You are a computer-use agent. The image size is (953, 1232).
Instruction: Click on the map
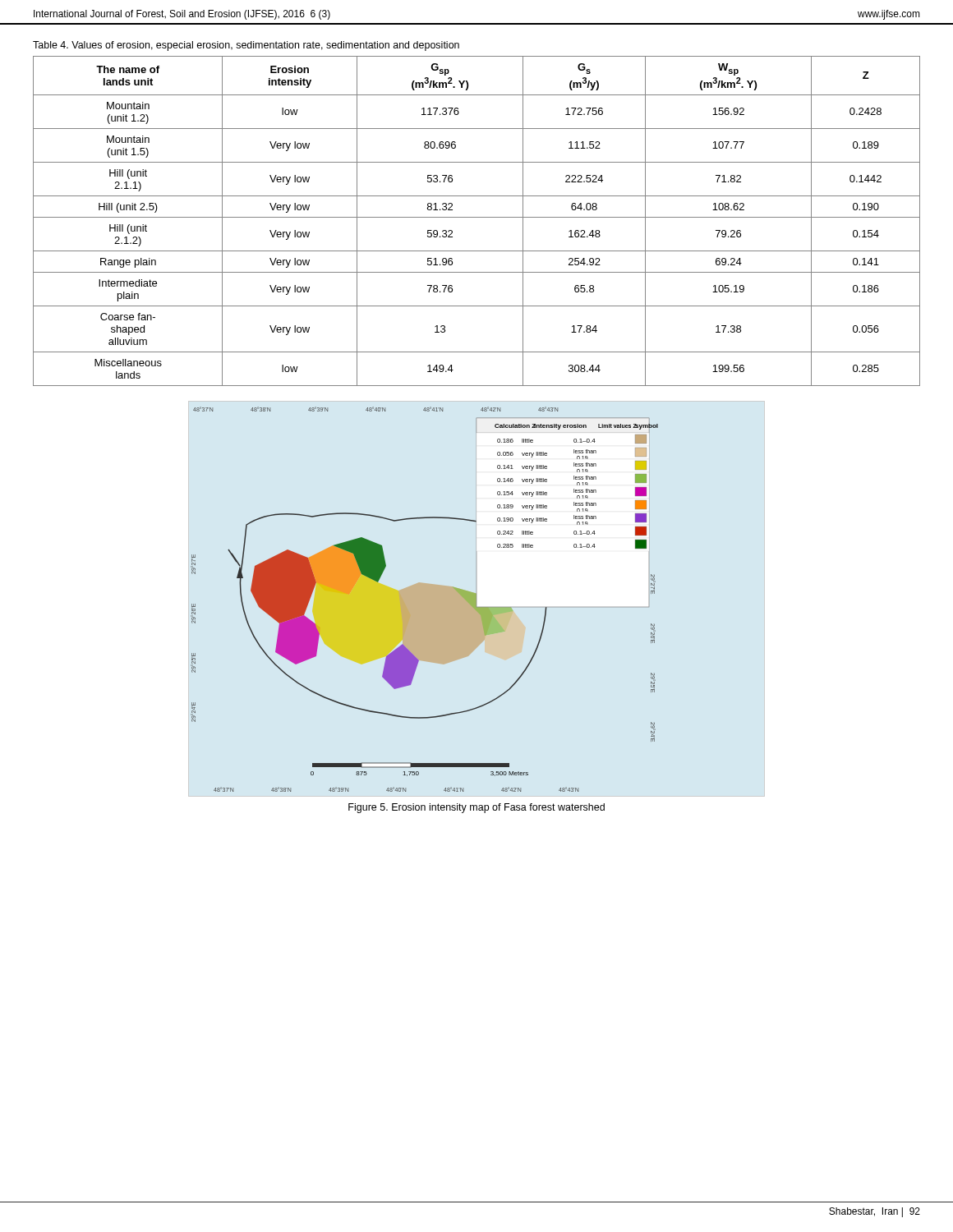coord(476,599)
